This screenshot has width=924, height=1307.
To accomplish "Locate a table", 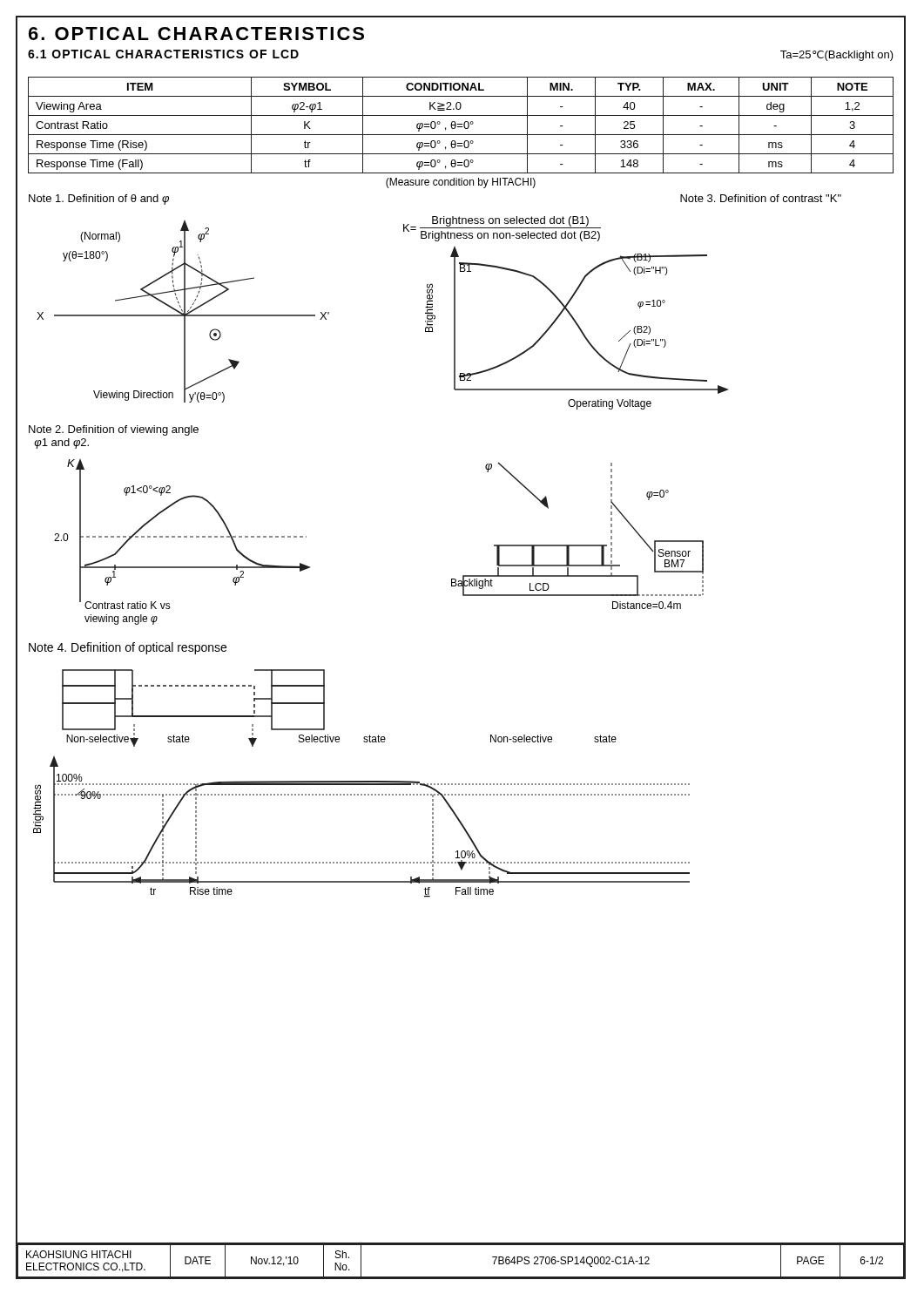I will coord(461,125).
